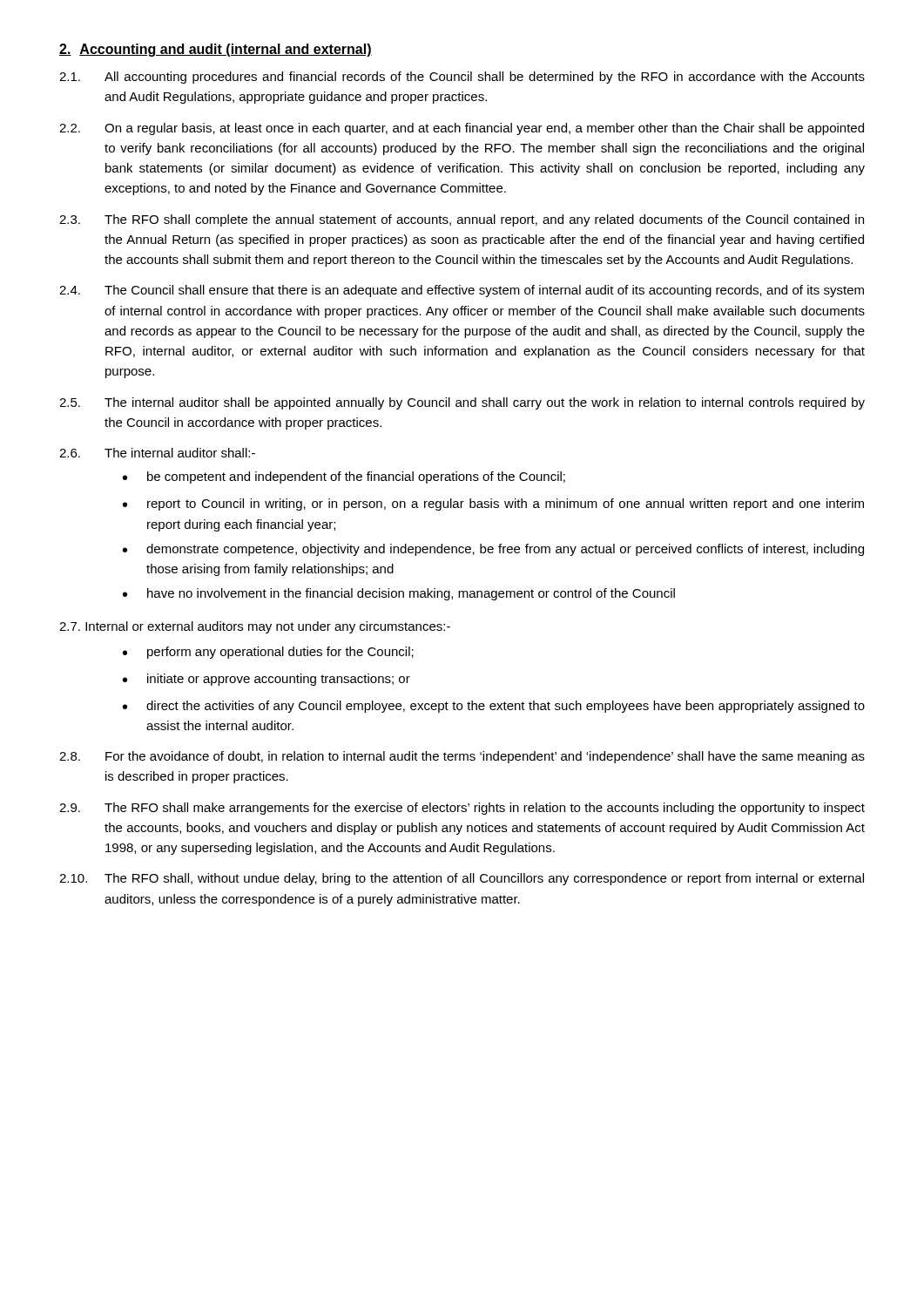This screenshot has width=924, height=1307.
Task: Find the section header with the text "2. Accounting and audit (internal and"
Action: coord(215,50)
